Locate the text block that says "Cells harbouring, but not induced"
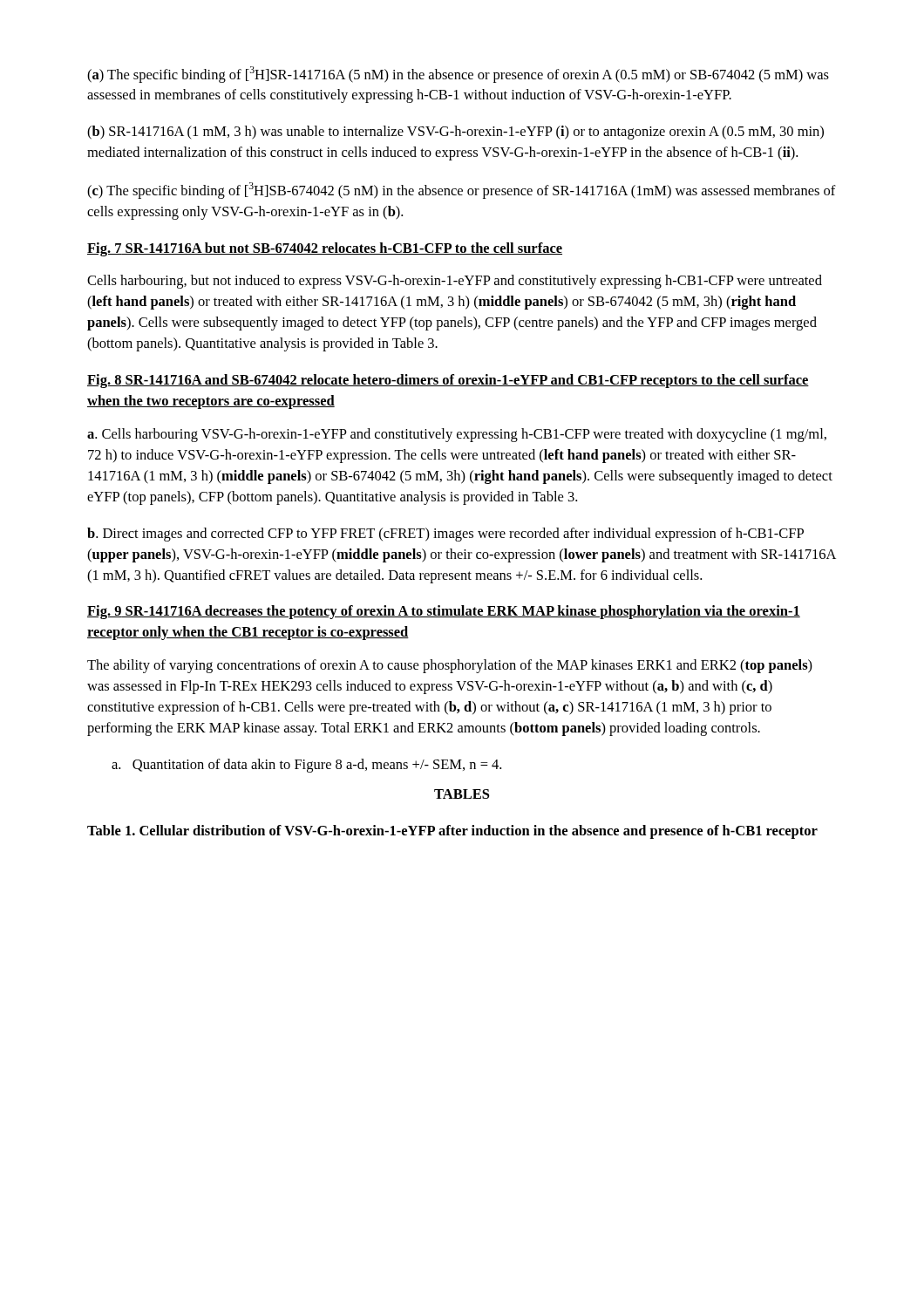 455,312
